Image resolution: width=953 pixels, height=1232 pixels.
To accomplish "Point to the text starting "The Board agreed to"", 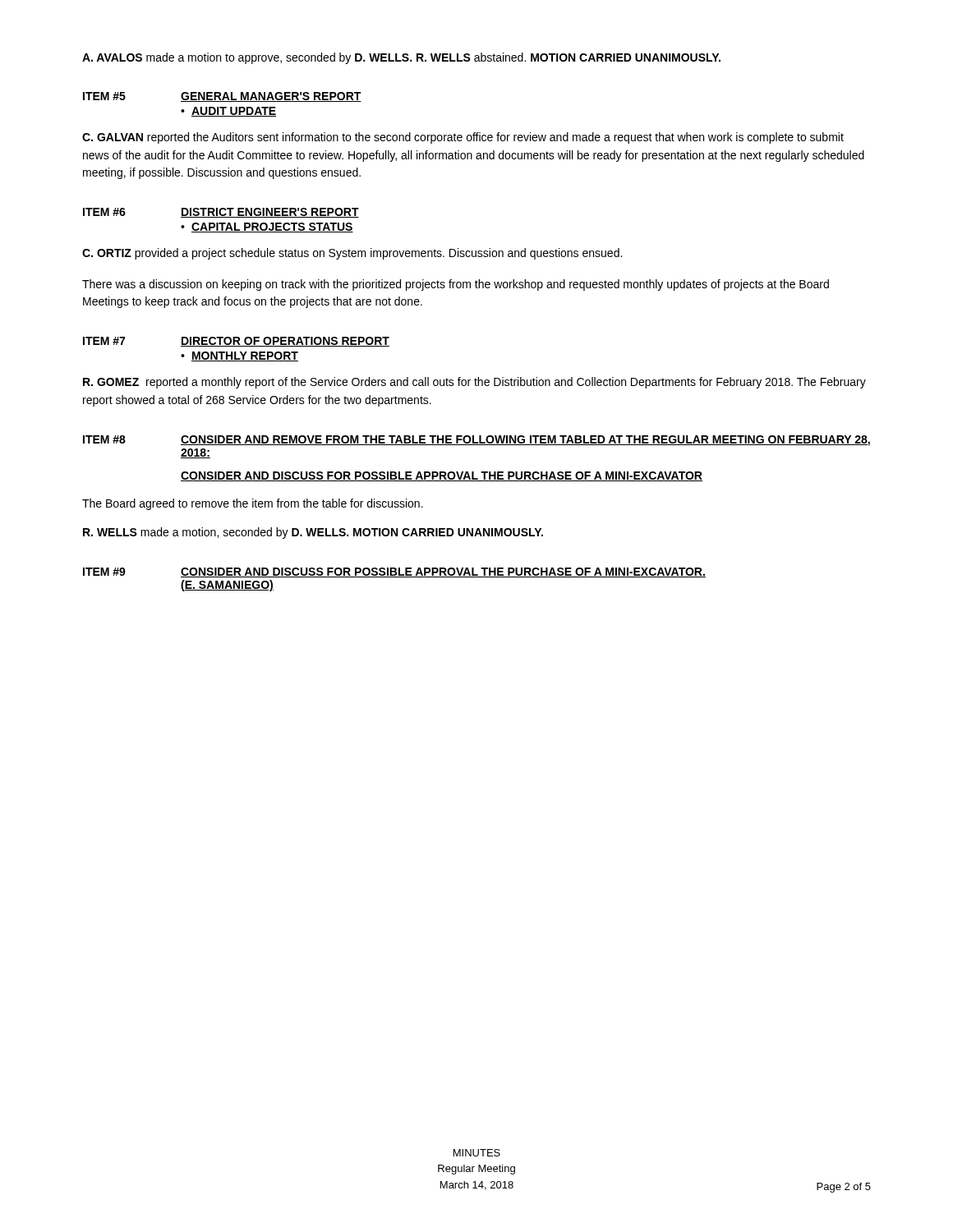I will pyautogui.click(x=253, y=503).
